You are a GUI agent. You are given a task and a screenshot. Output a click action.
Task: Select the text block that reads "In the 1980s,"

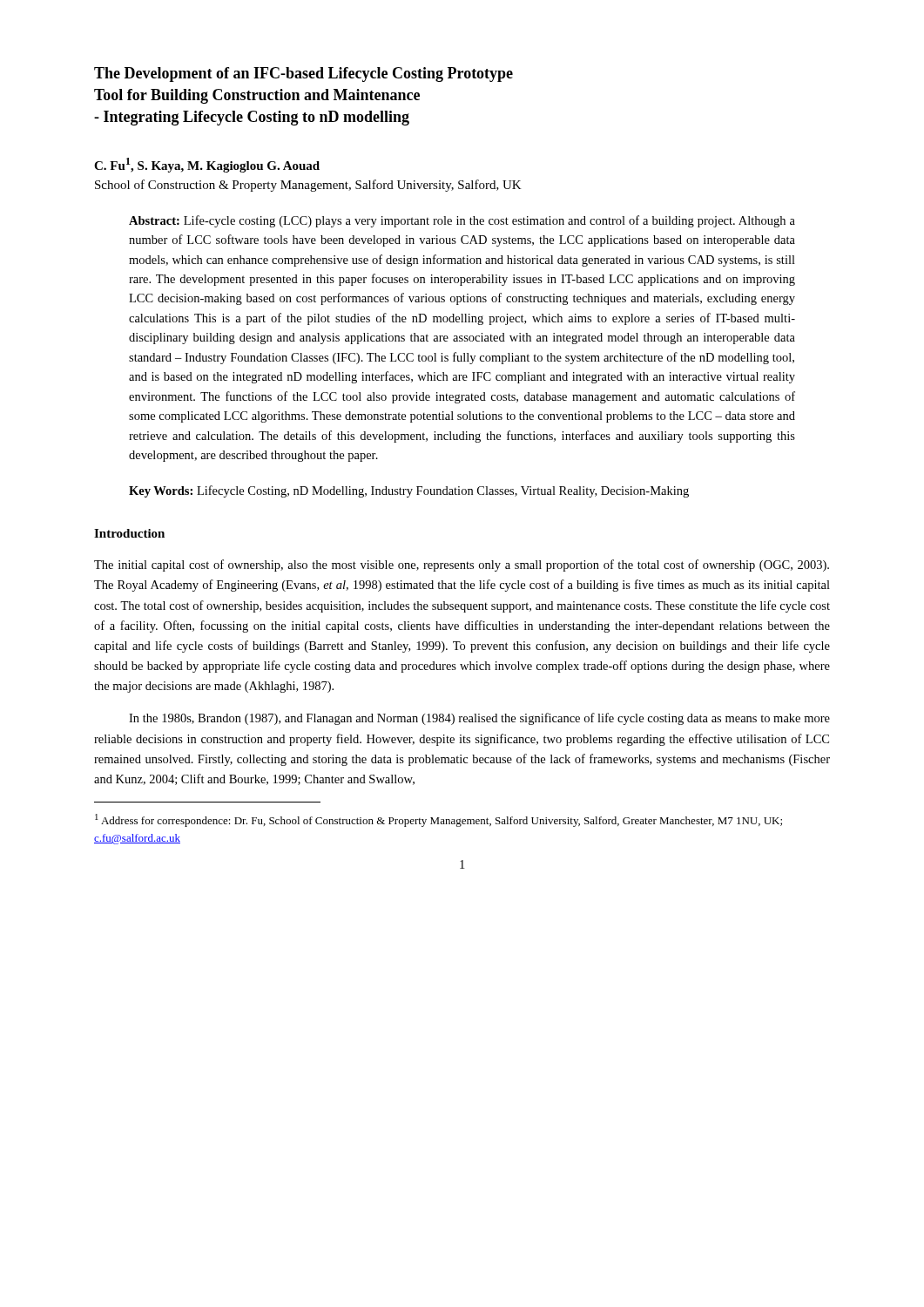pyautogui.click(x=462, y=749)
